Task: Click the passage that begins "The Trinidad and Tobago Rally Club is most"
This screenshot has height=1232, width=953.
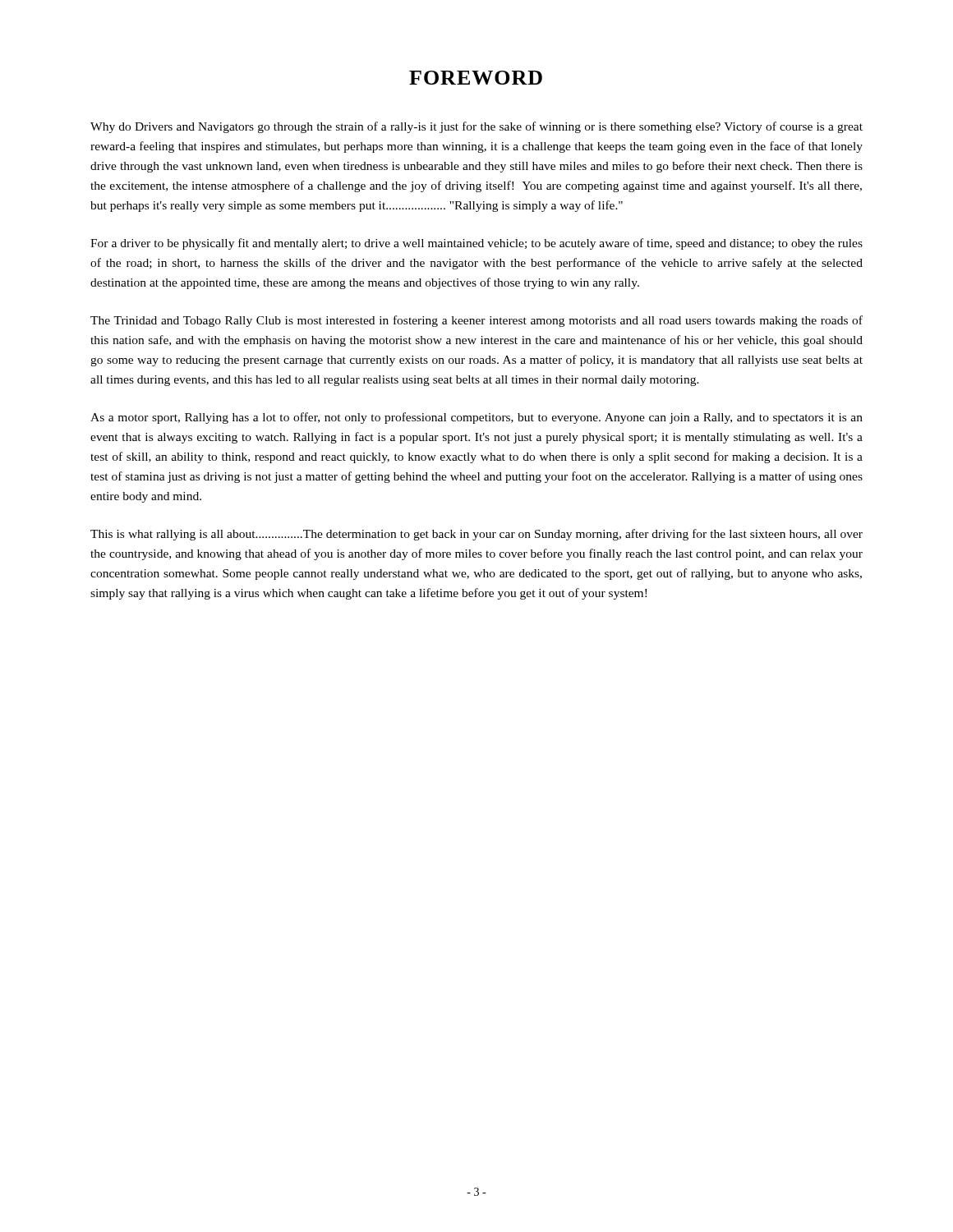Action: click(x=476, y=350)
